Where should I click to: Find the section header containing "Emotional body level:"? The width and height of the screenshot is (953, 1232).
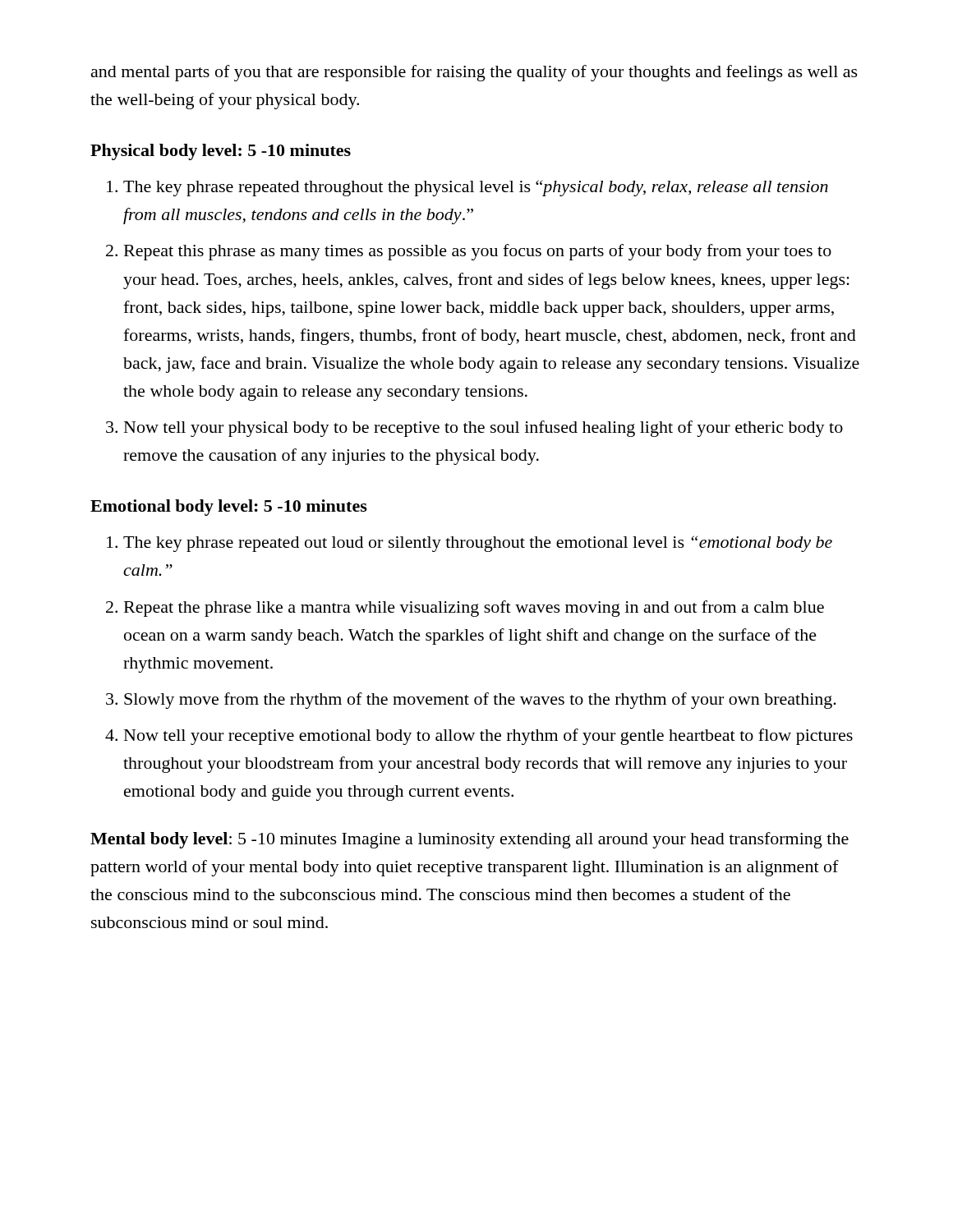click(x=229, y=506)
